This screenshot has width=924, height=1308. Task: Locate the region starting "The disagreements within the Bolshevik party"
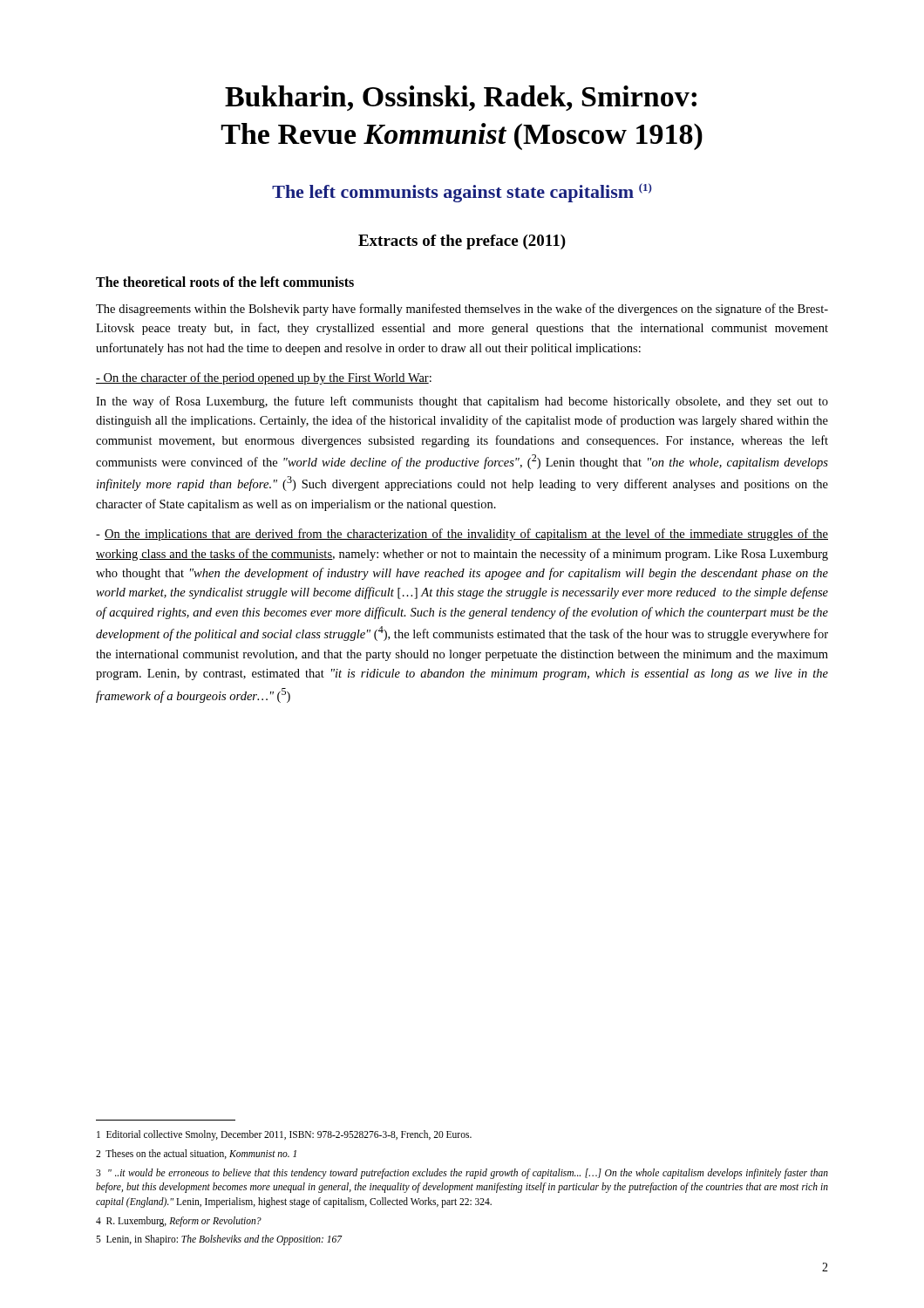462,328
